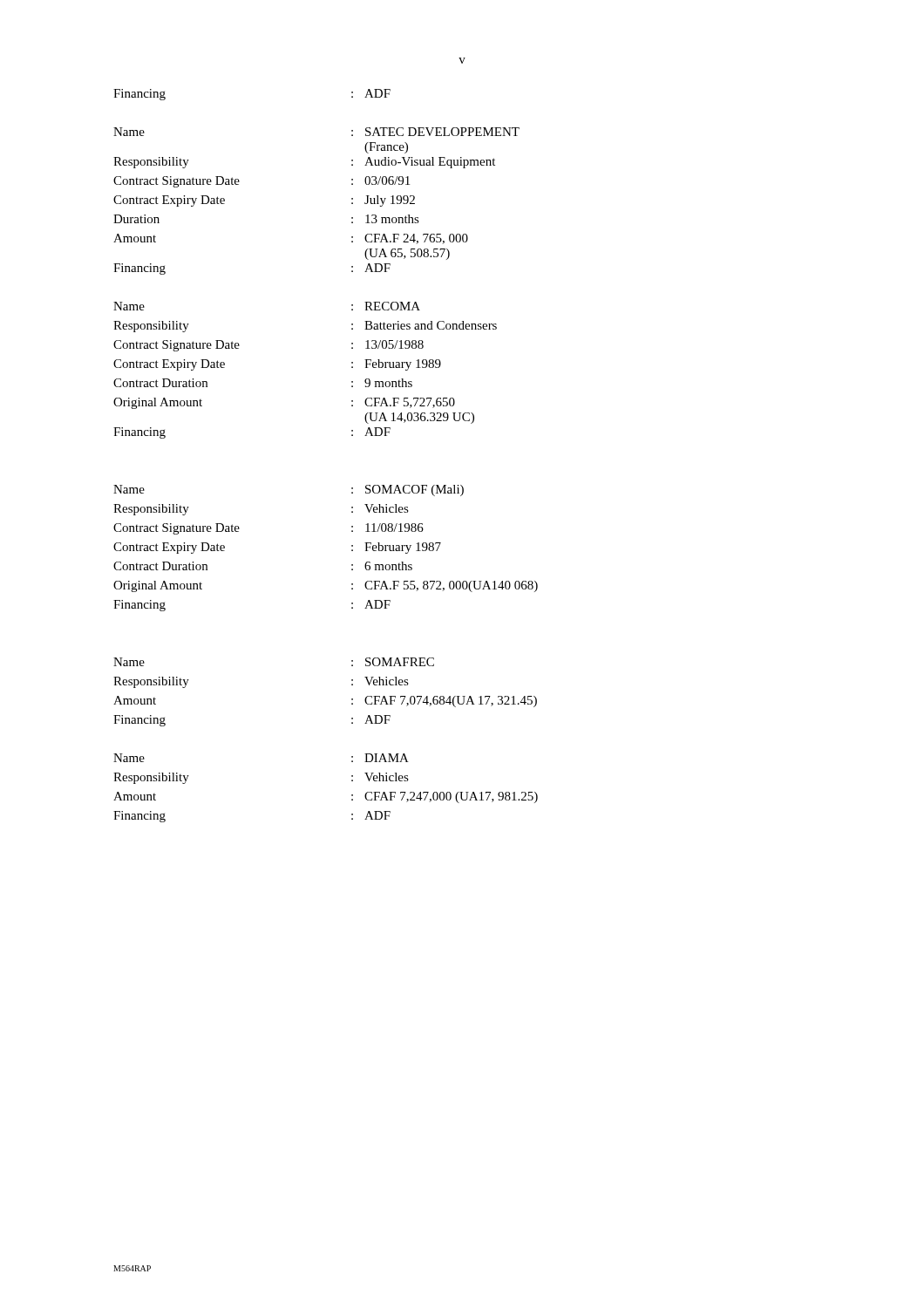924x1308 pixels.
Task: Navigate to the text block starting "Contract Duration : 9 months"
Action: (x=156, y=382)
